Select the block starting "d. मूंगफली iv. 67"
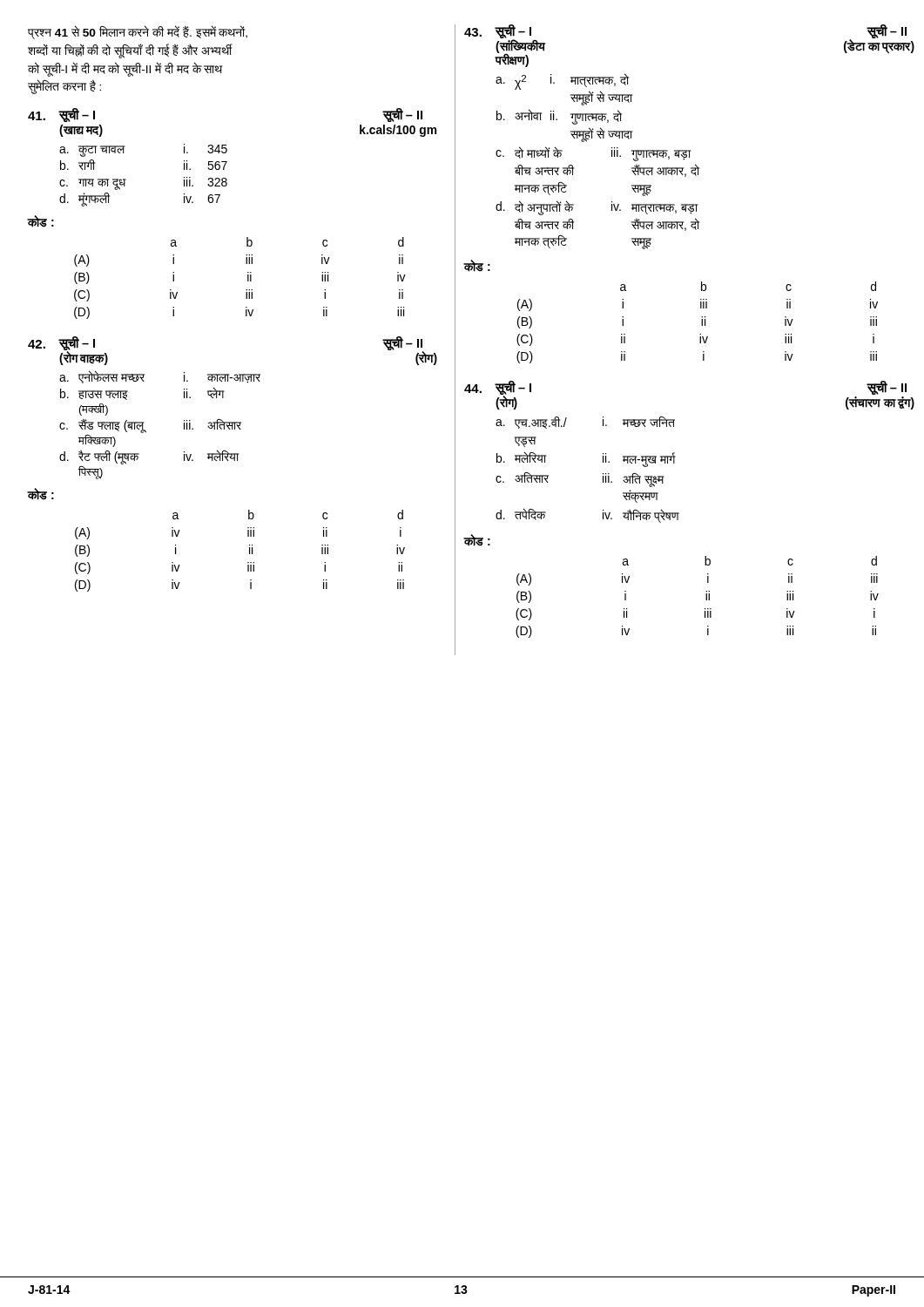Viewport: 924px width, 1307px height. [94, 199]
